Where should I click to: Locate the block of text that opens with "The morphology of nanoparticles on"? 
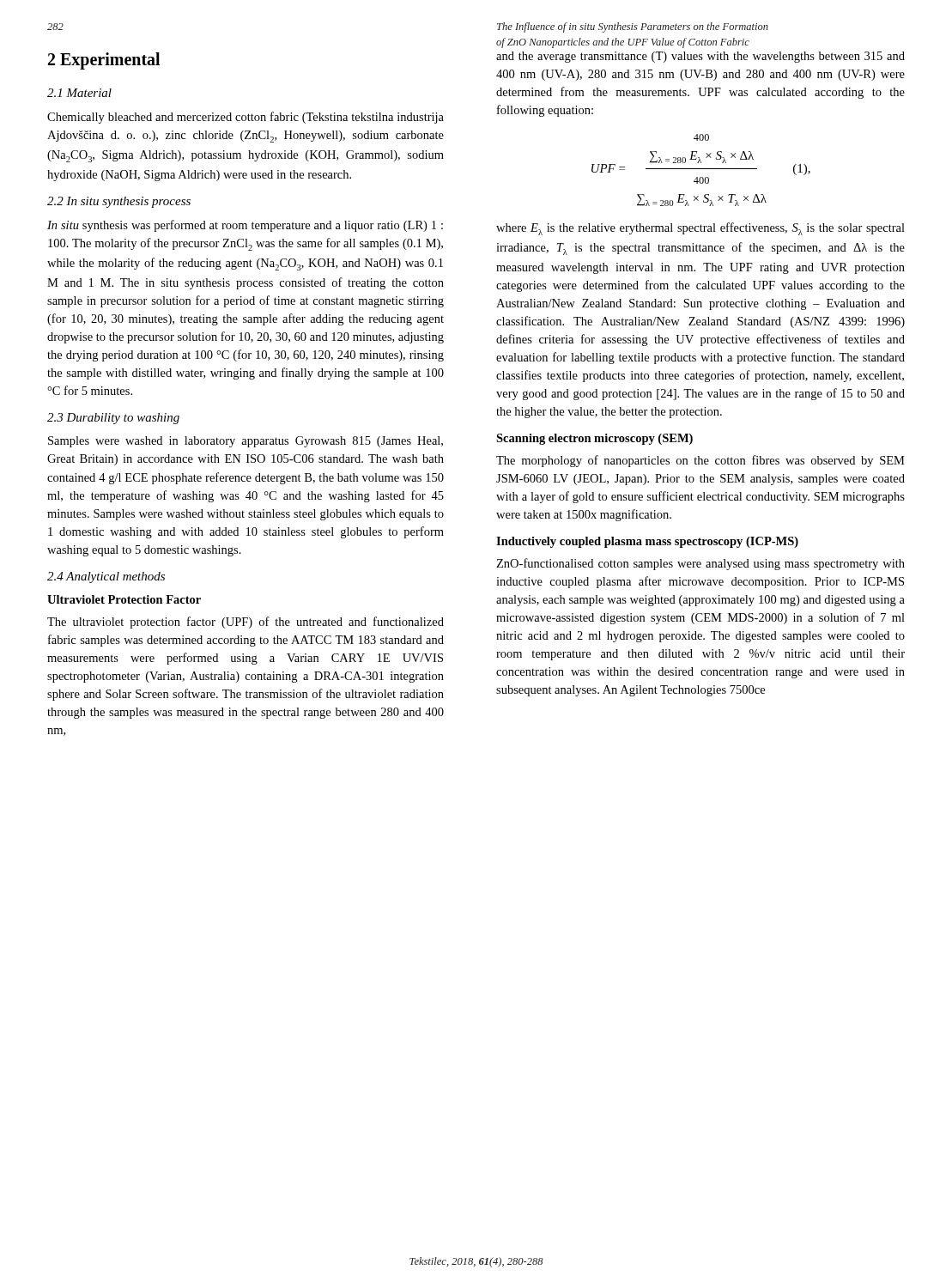(x=700, y=488)
